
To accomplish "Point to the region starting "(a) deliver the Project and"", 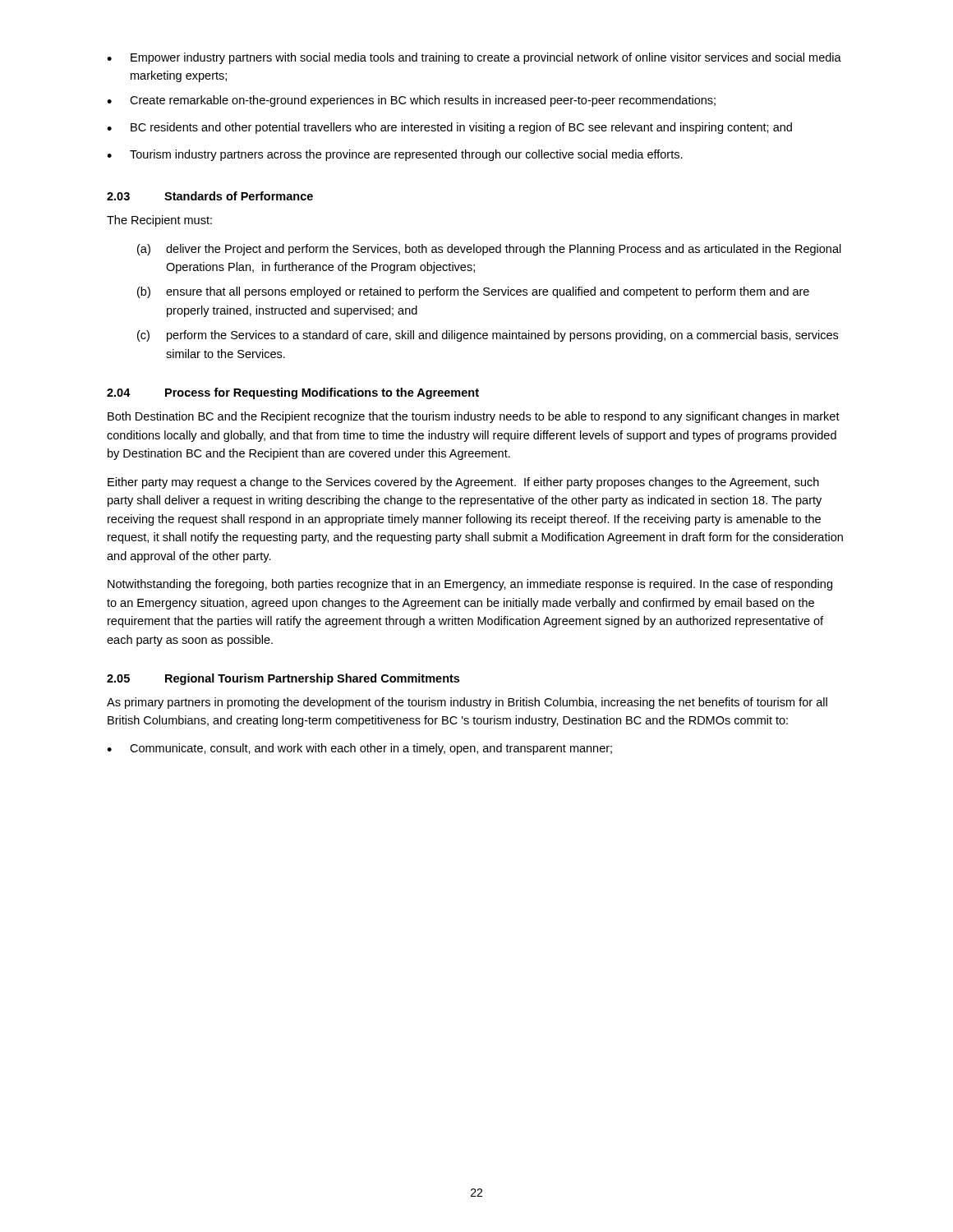I will pyautogui.click(x=476, y=258).
